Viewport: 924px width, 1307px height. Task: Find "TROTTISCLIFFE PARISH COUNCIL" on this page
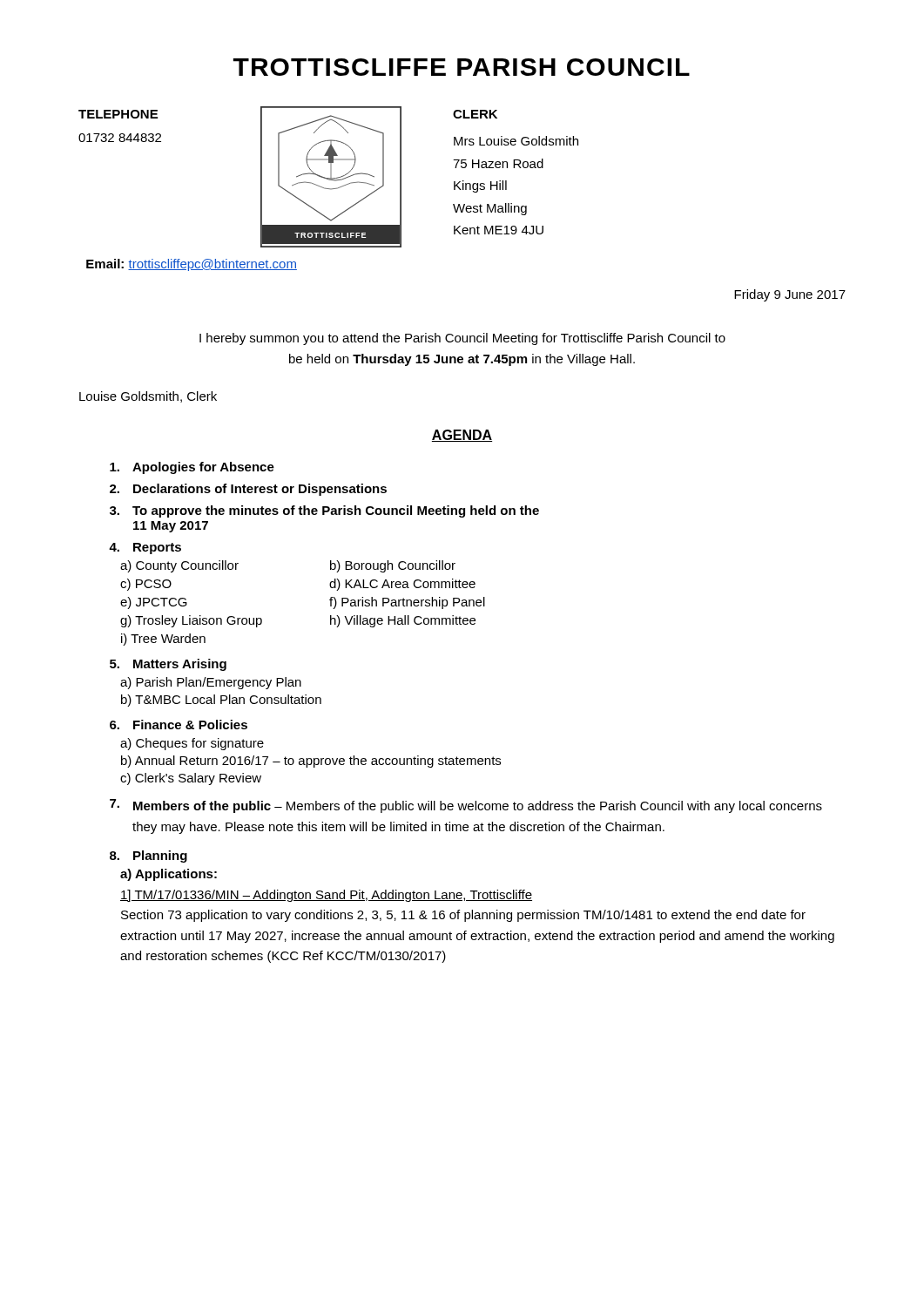[x=462, y=67]
